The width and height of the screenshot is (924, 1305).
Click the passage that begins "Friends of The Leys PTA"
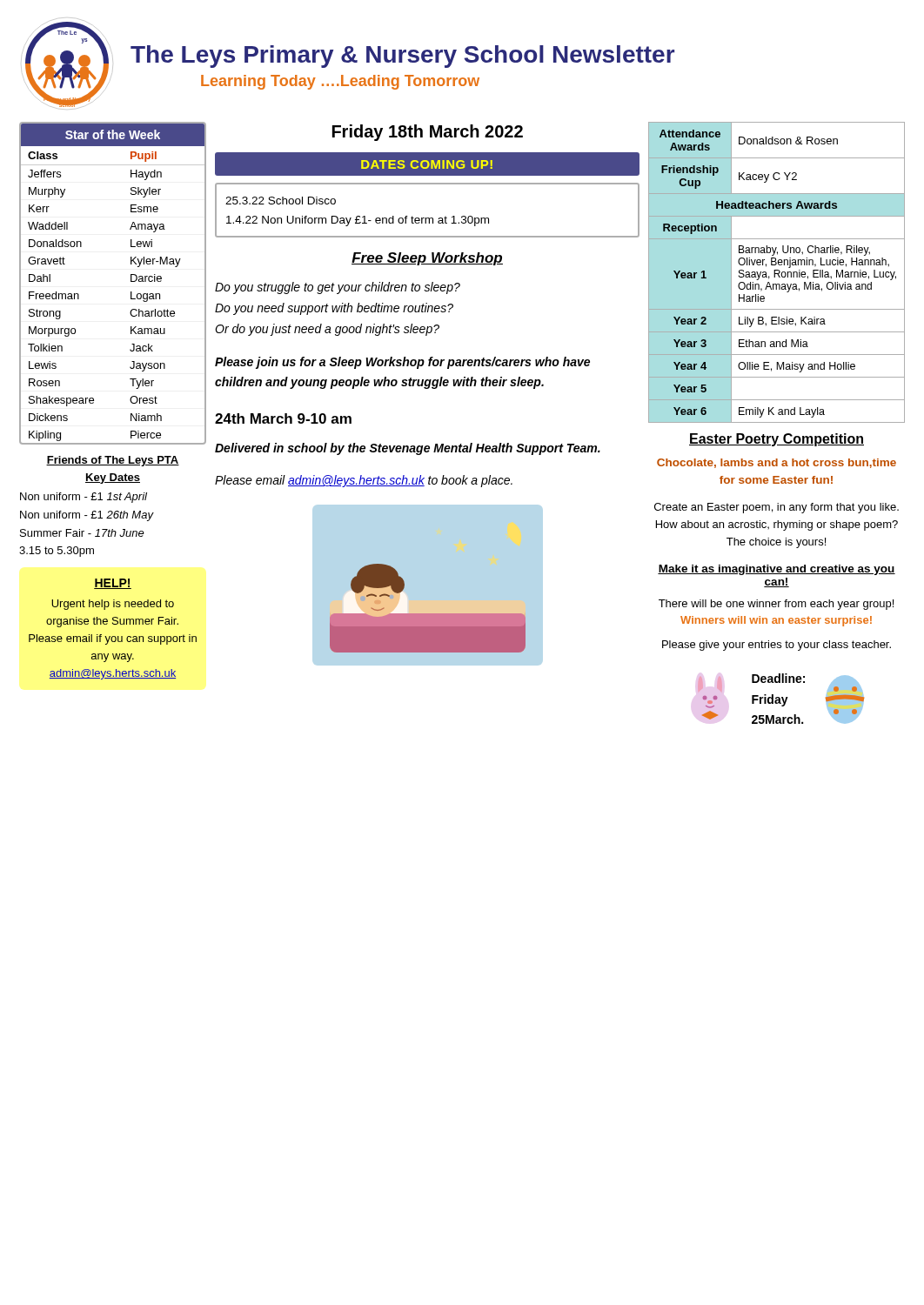coord(113,506)
